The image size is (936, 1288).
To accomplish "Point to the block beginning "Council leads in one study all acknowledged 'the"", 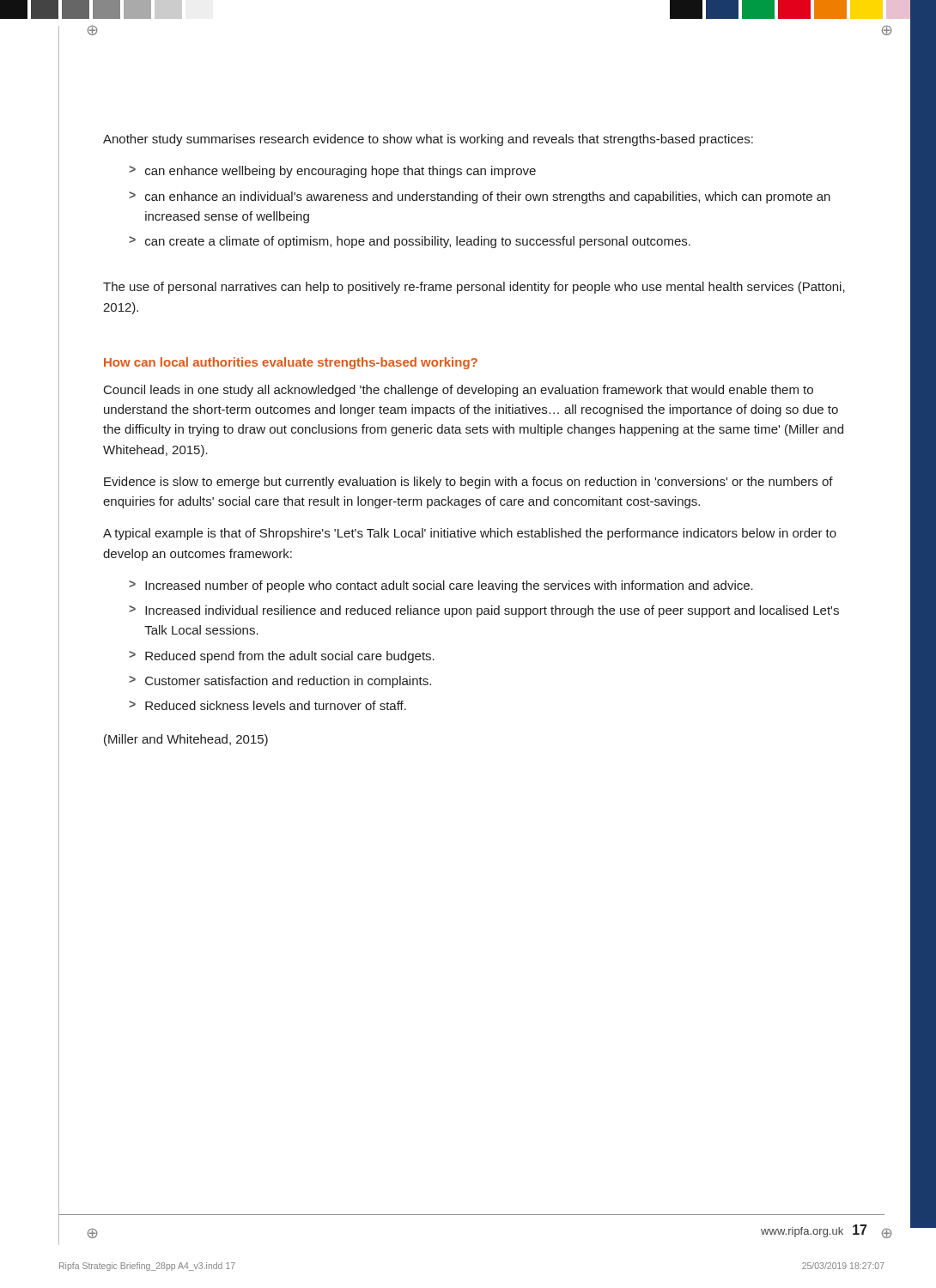I will click(x=474, y=419).
